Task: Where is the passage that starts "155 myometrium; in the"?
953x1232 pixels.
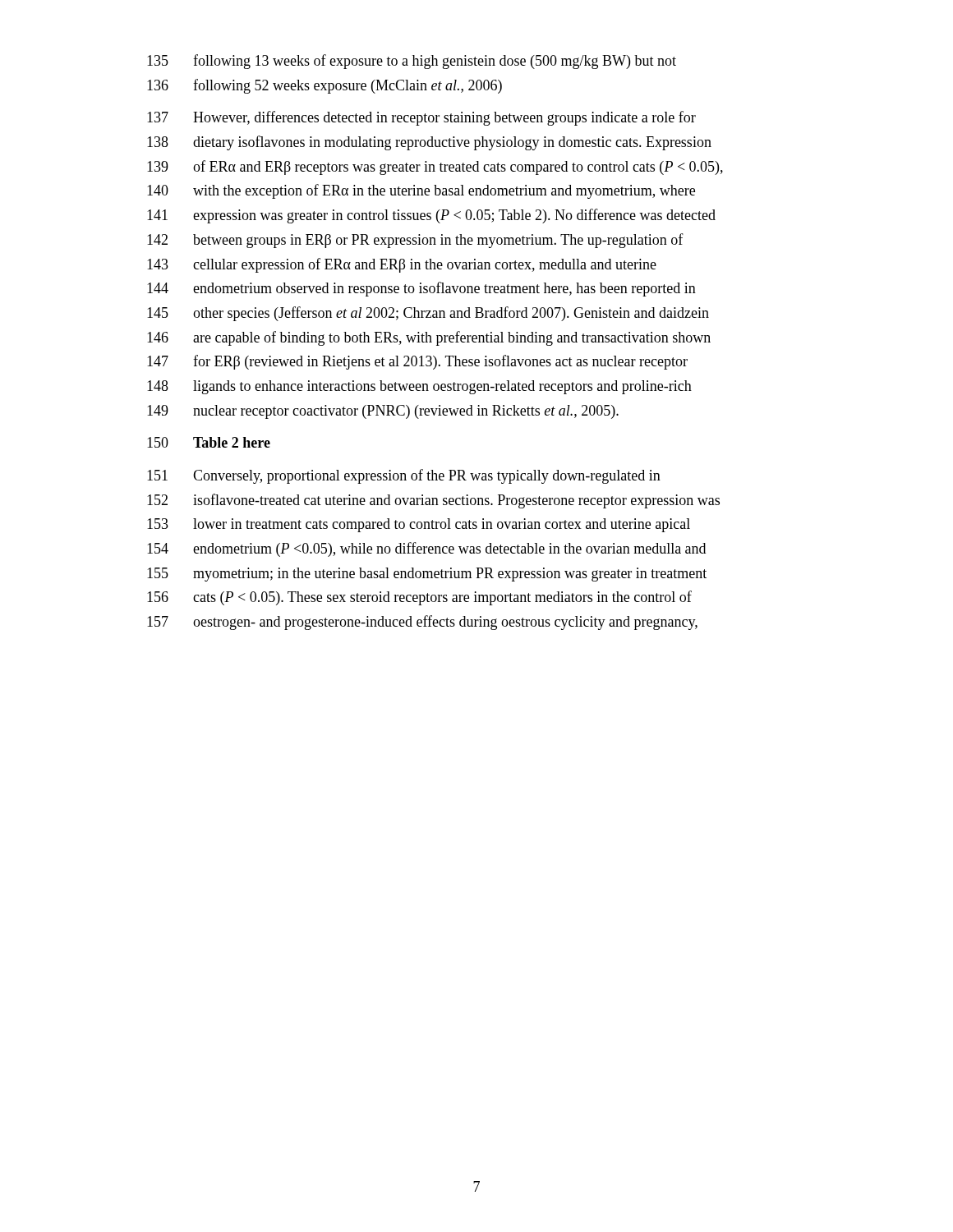Action: (x=472, y=574)
